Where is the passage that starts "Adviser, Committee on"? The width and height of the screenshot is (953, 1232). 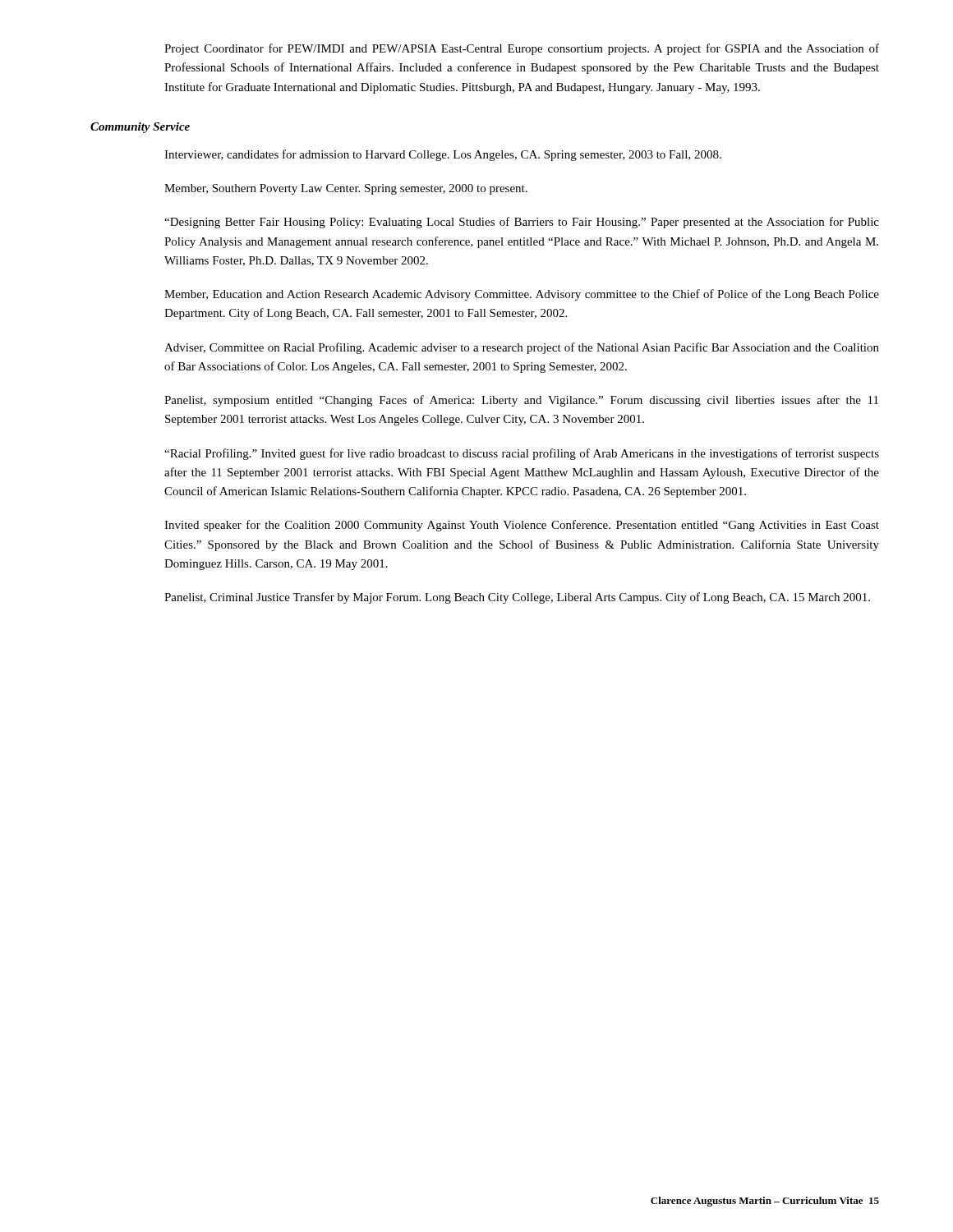click(522, 357)
